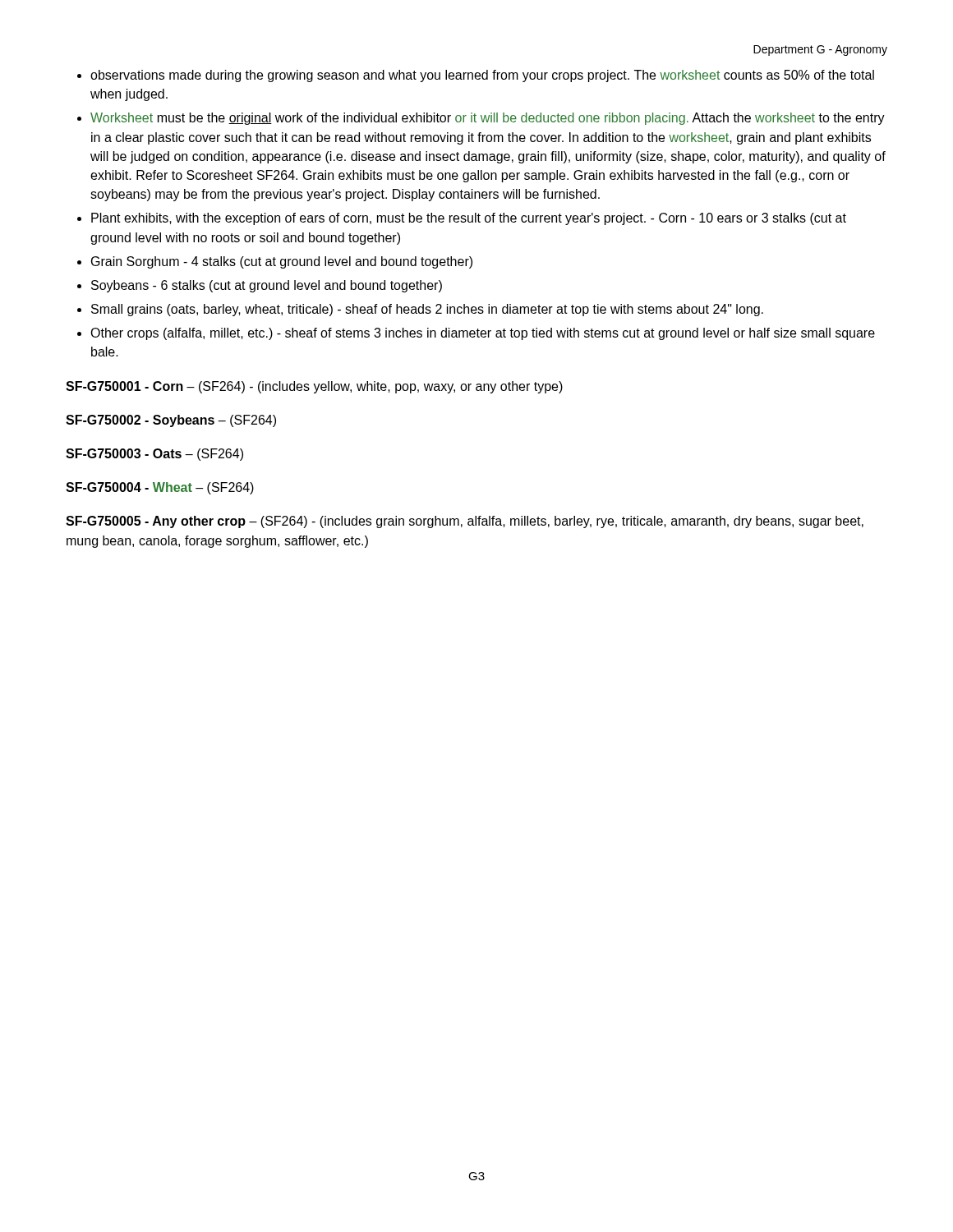Click where it says "SF-G750003 - Oats – (SF264)"
The height and width of the screenshot is (1232, 953).
click(x=155, y=454)
